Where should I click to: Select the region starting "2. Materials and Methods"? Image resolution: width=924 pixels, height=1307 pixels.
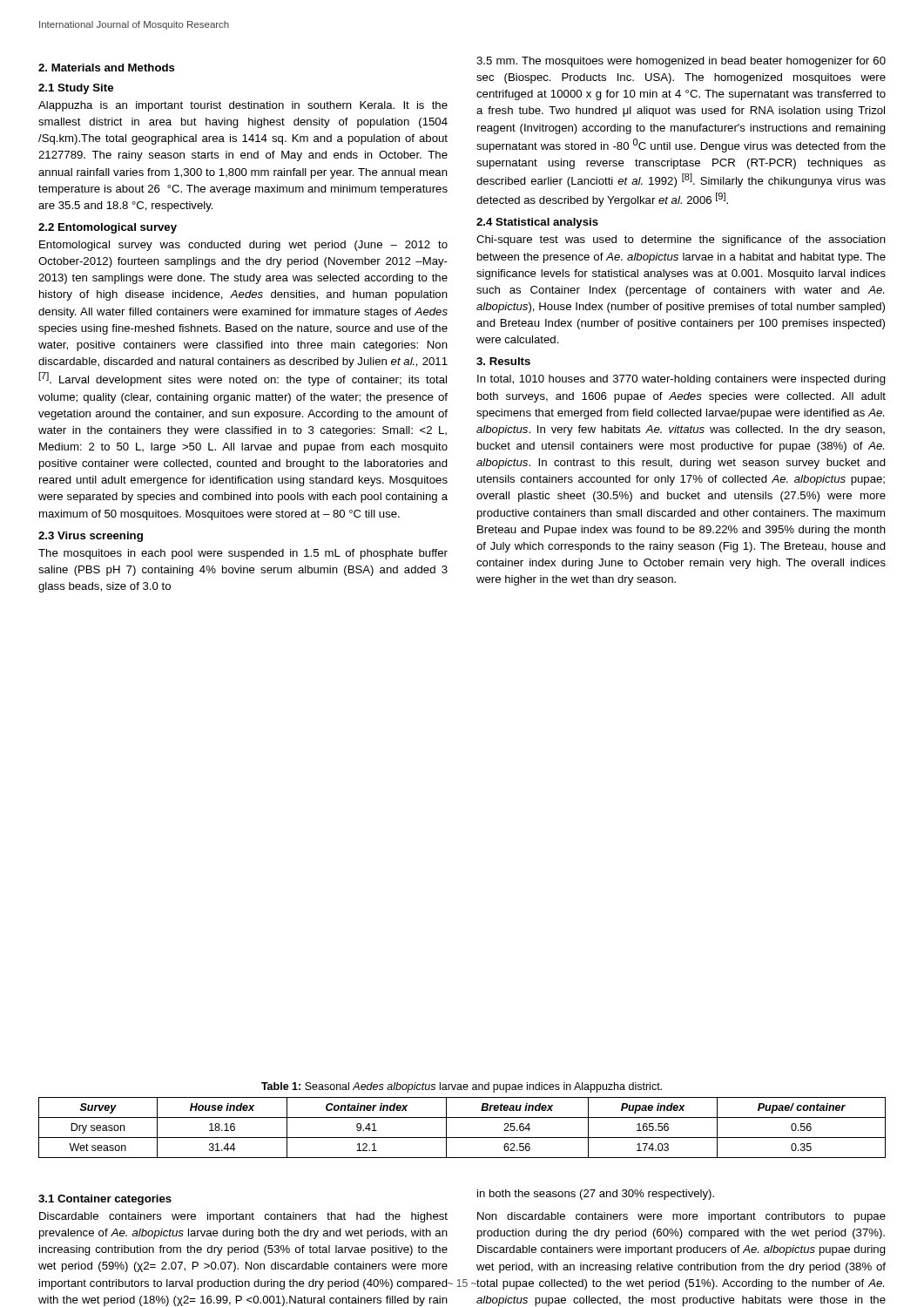[107, 68]
